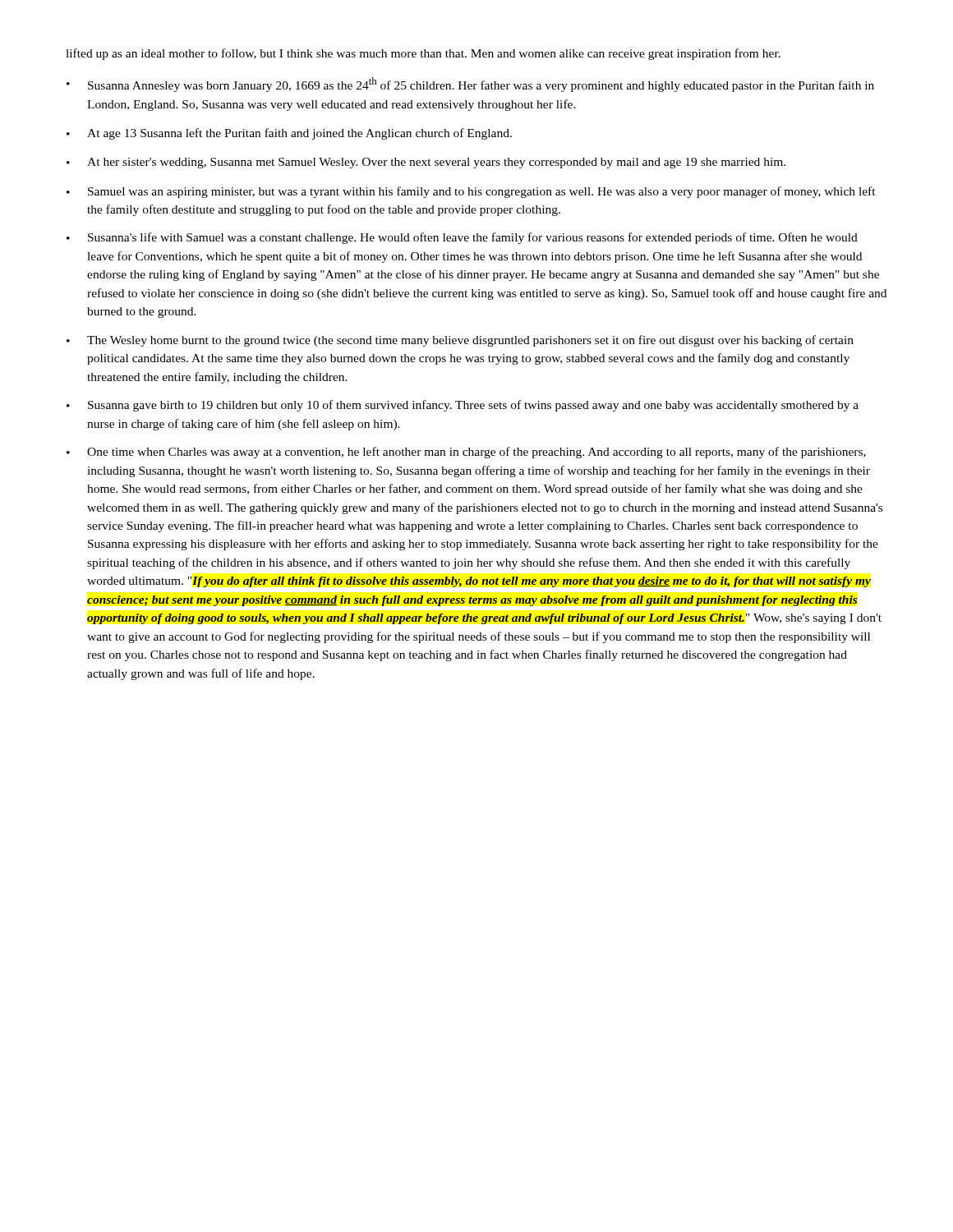Screen dimensions: 1232x953
Task: Point to the block starting "The Wesley home burnt to the"
Action: pos(476,359)
